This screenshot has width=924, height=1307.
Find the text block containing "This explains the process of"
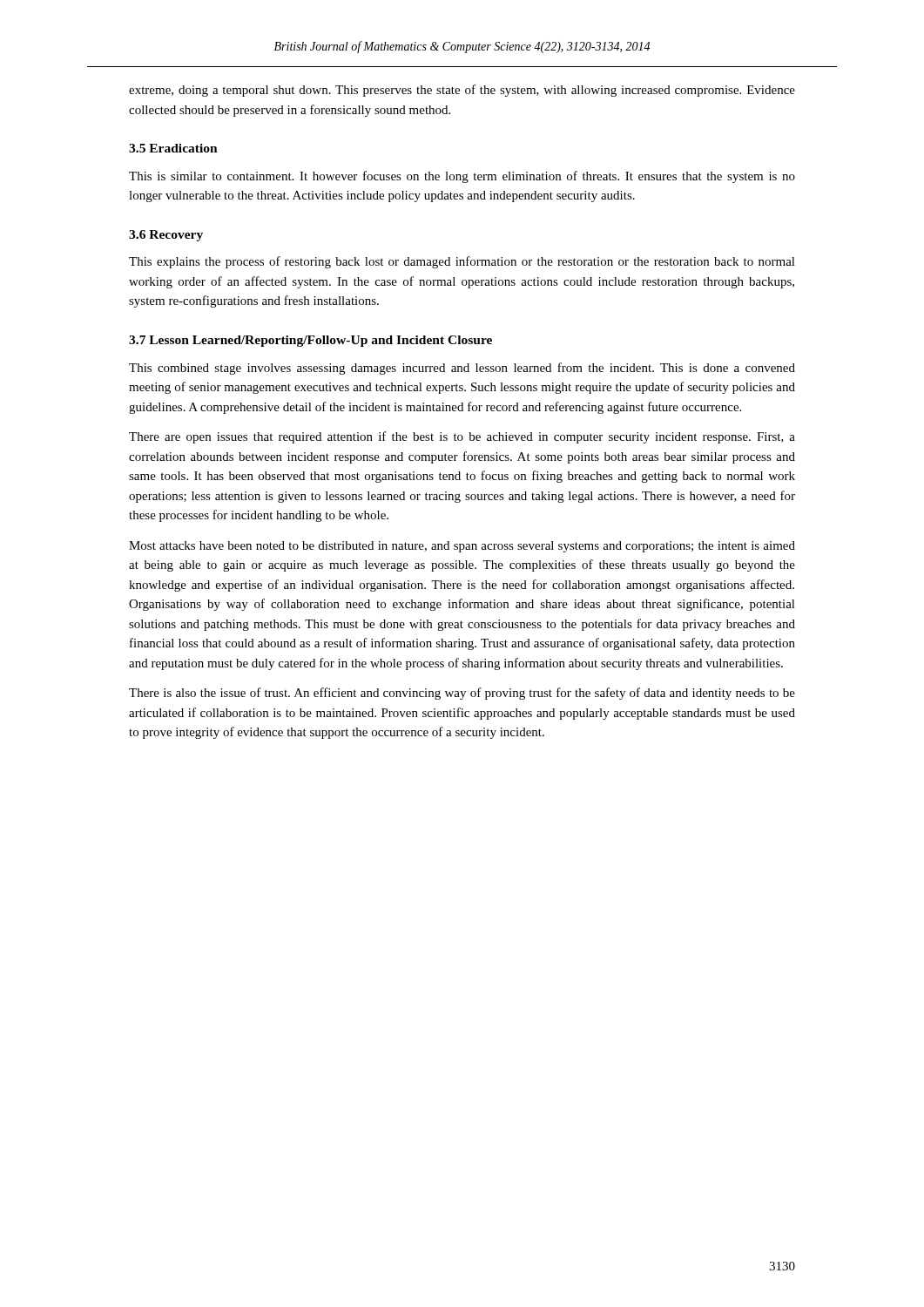(462, 281)
